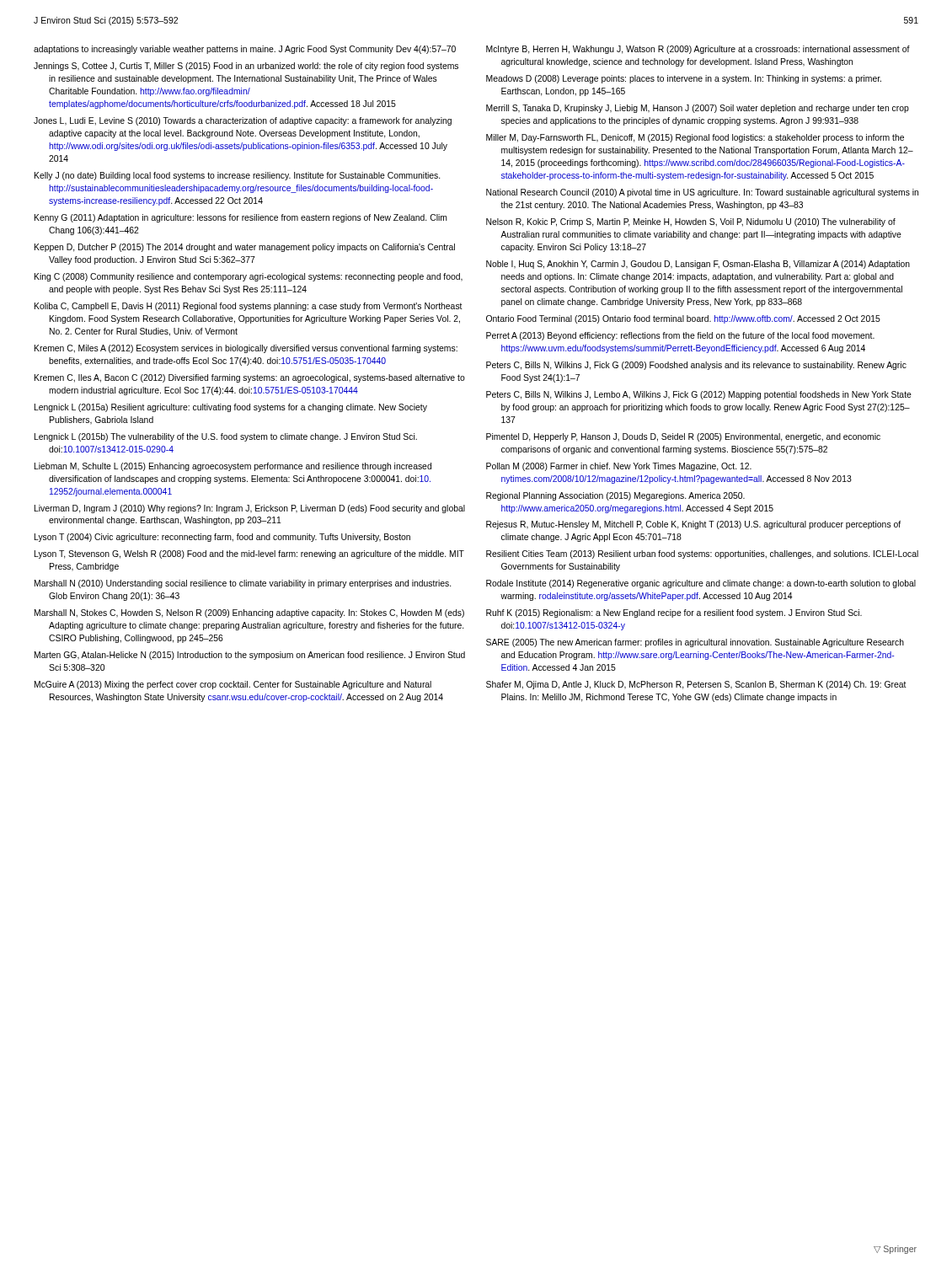Find the list item that reads "McIntyre B, Herren H, Wakhungu J,"

pos(698,56)
